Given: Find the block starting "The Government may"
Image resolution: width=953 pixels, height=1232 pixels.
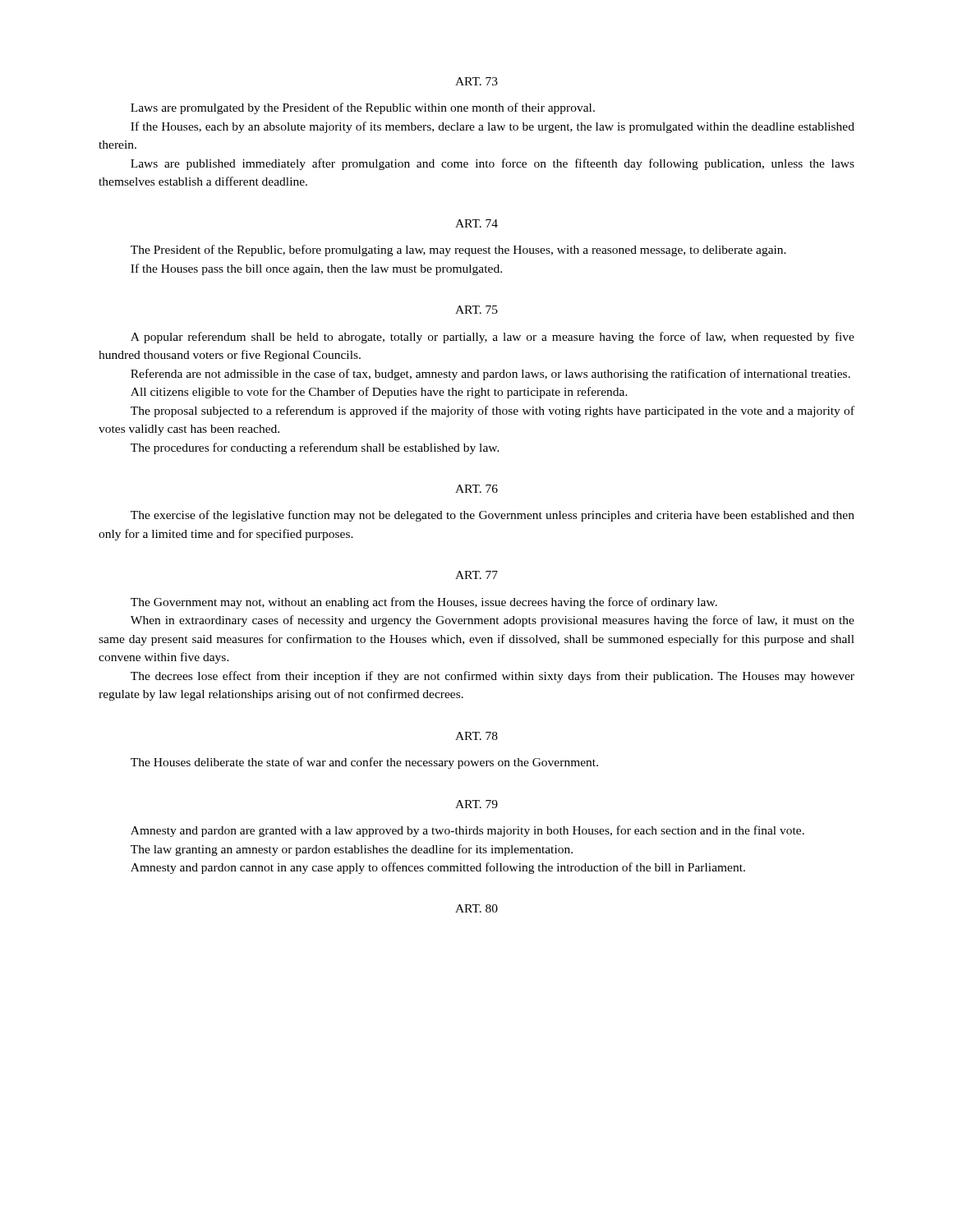Looking at the screenshot, I should (476, 648).
